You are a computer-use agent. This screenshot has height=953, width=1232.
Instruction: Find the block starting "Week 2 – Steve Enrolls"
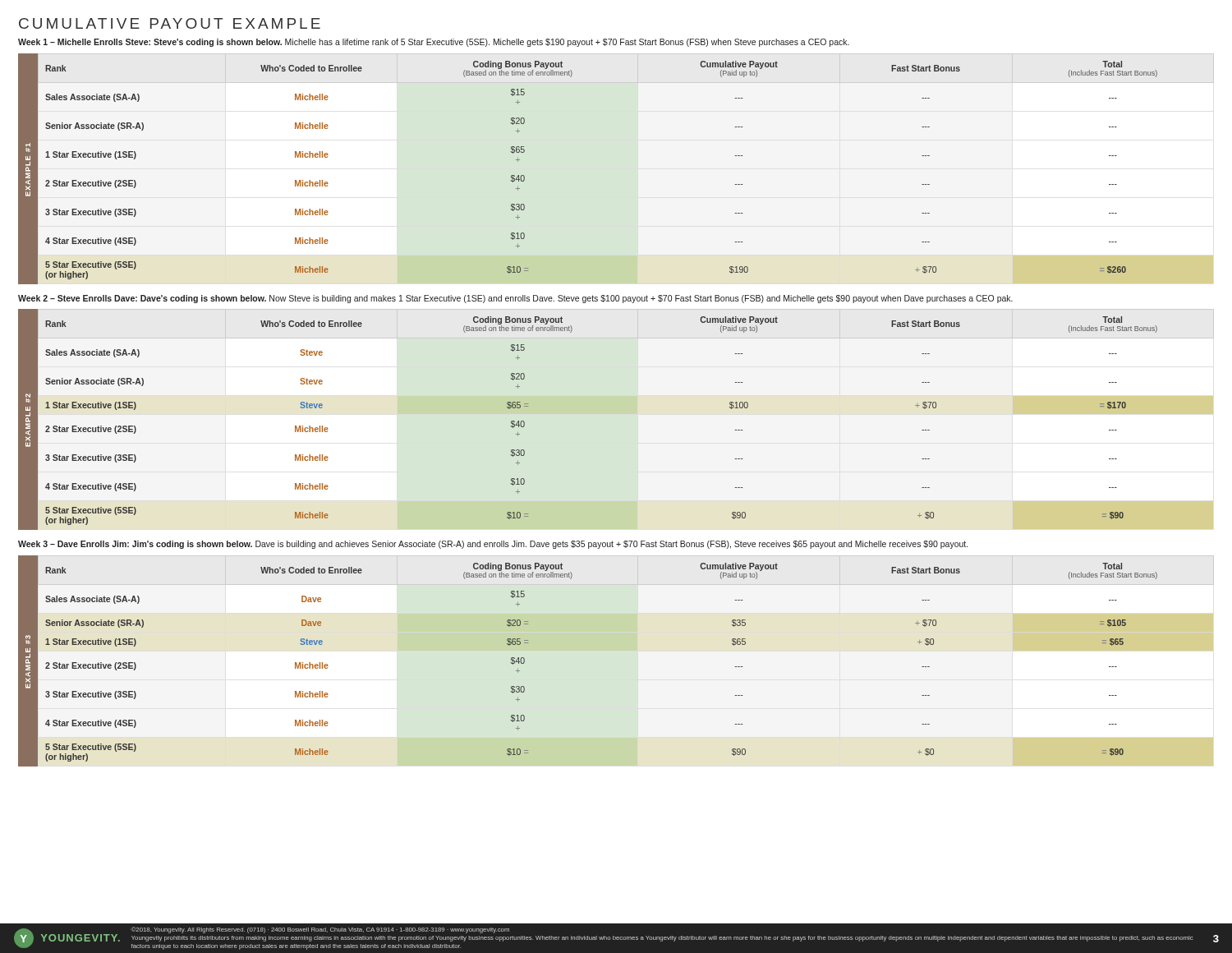(x=616, y=298)
